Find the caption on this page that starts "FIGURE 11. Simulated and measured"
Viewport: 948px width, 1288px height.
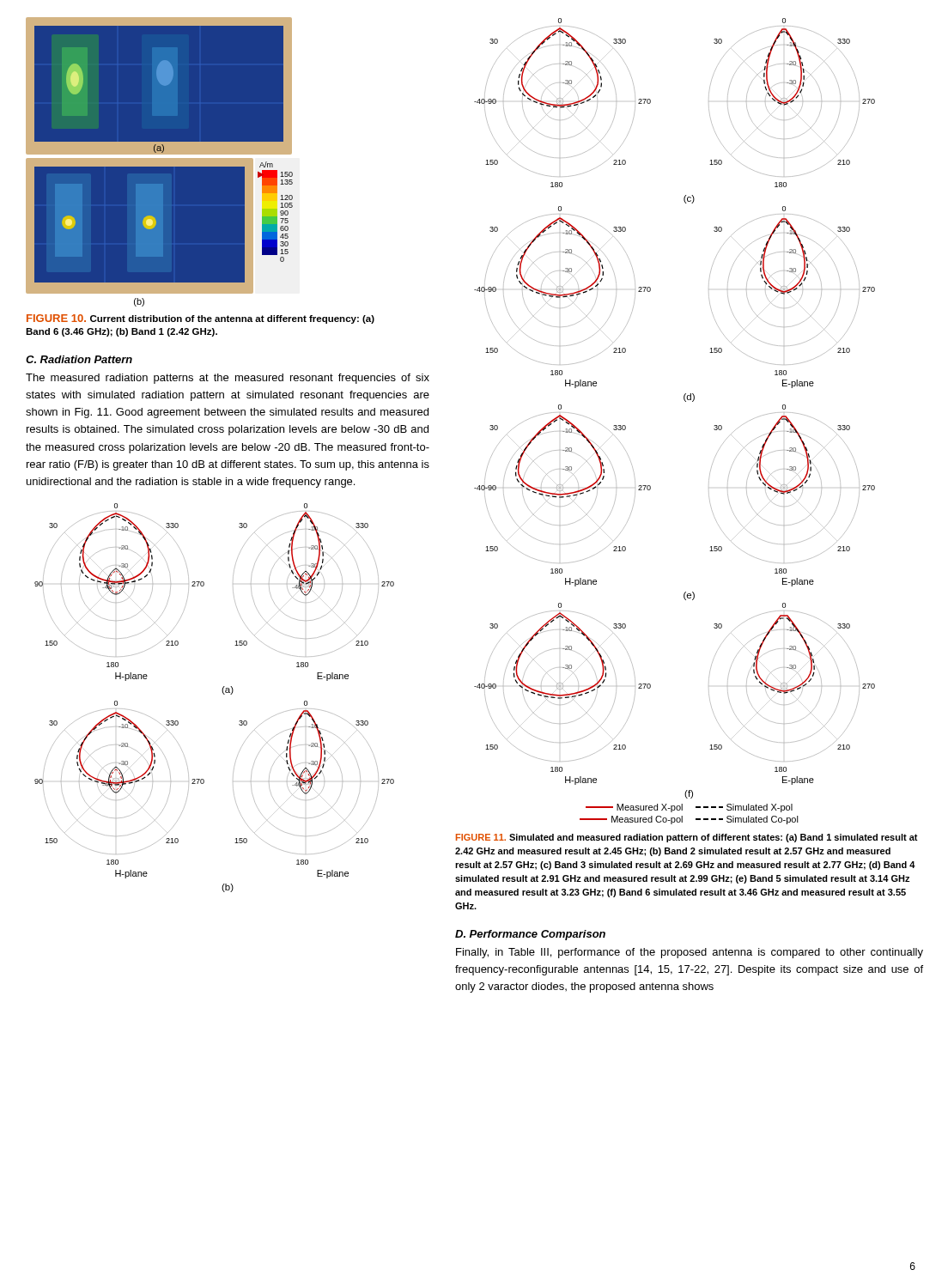pos(686,871)
